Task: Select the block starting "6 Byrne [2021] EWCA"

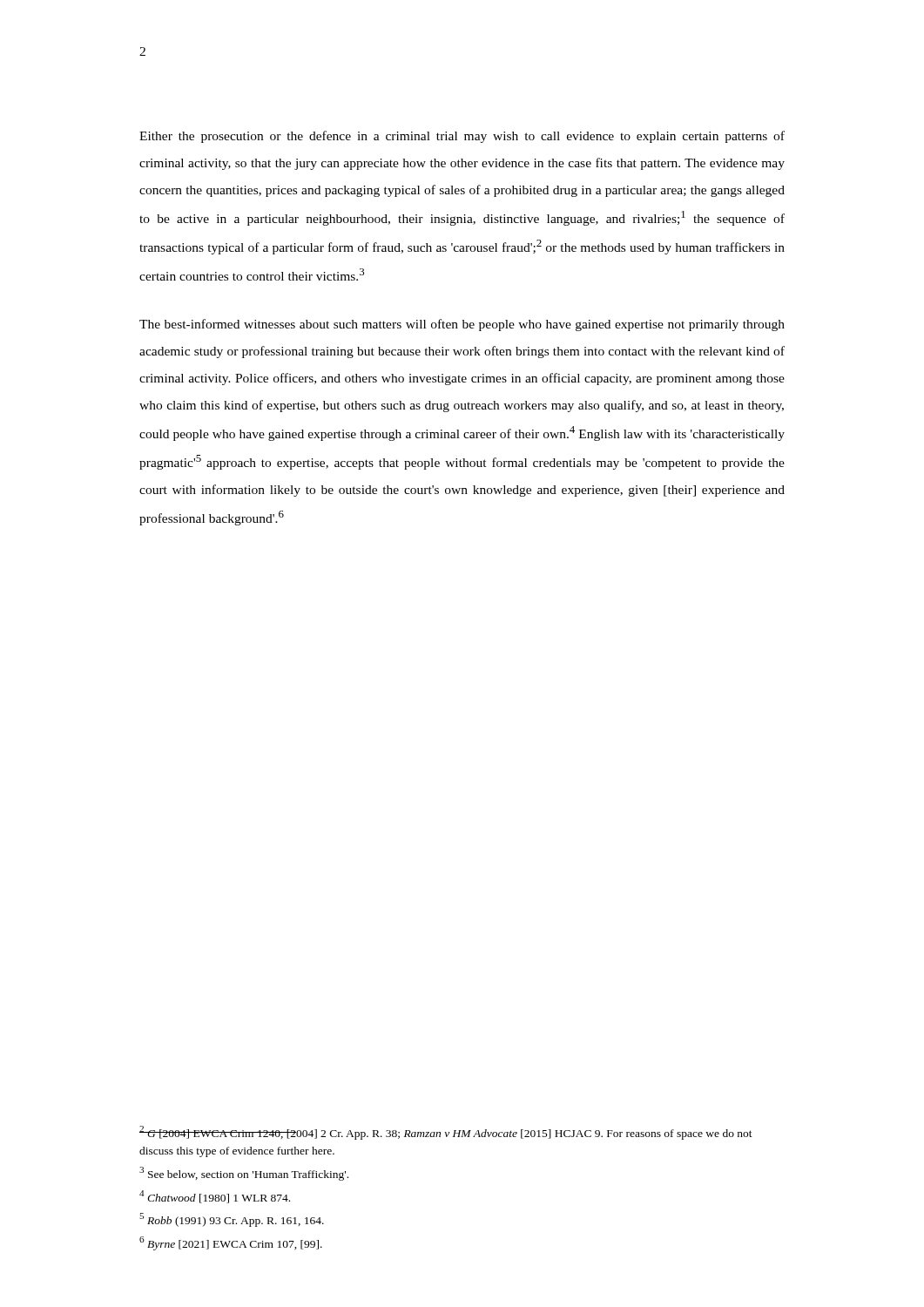Action: pyautogui.click(x=231, y=1242)
